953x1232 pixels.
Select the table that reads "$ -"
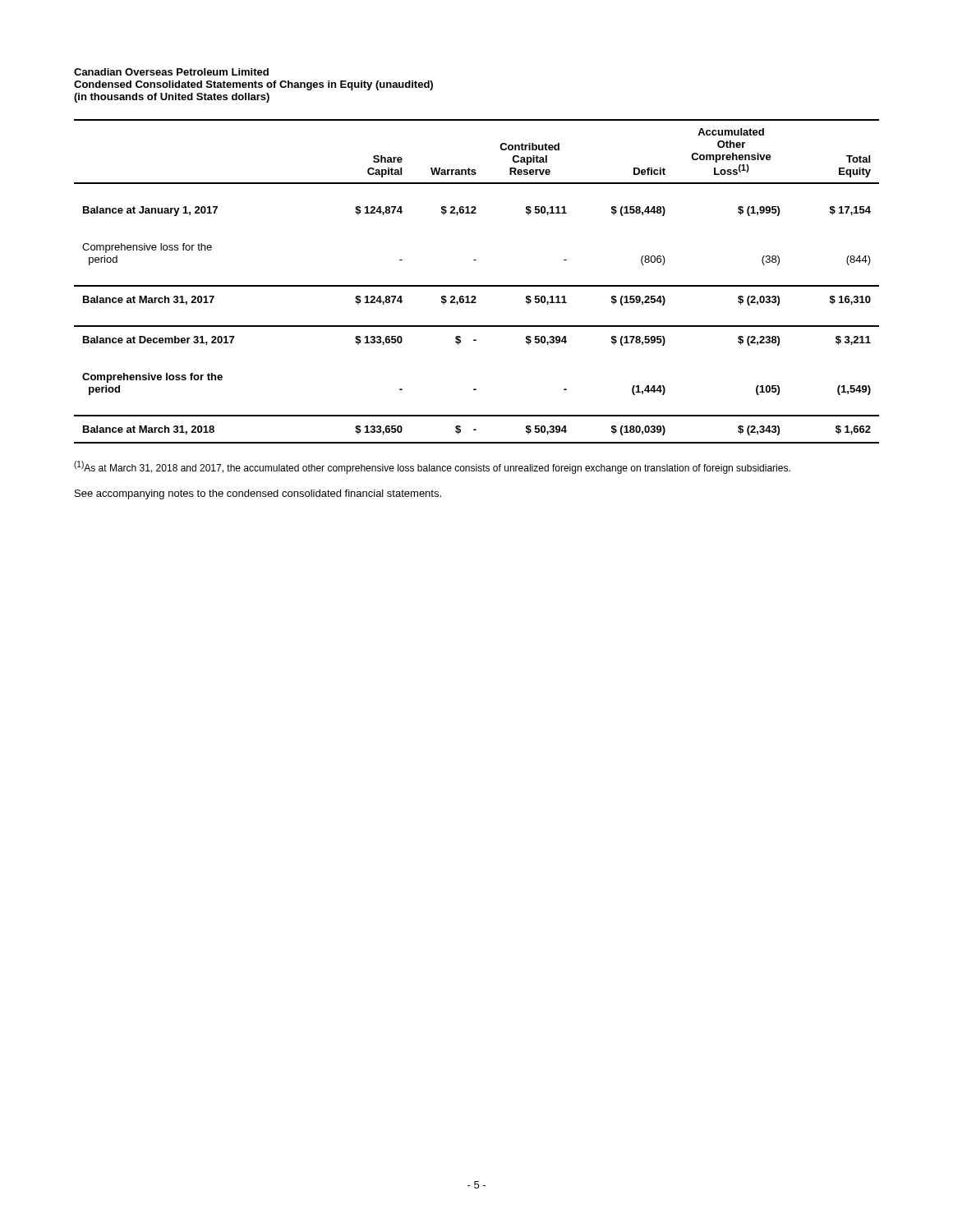point(476,281)
